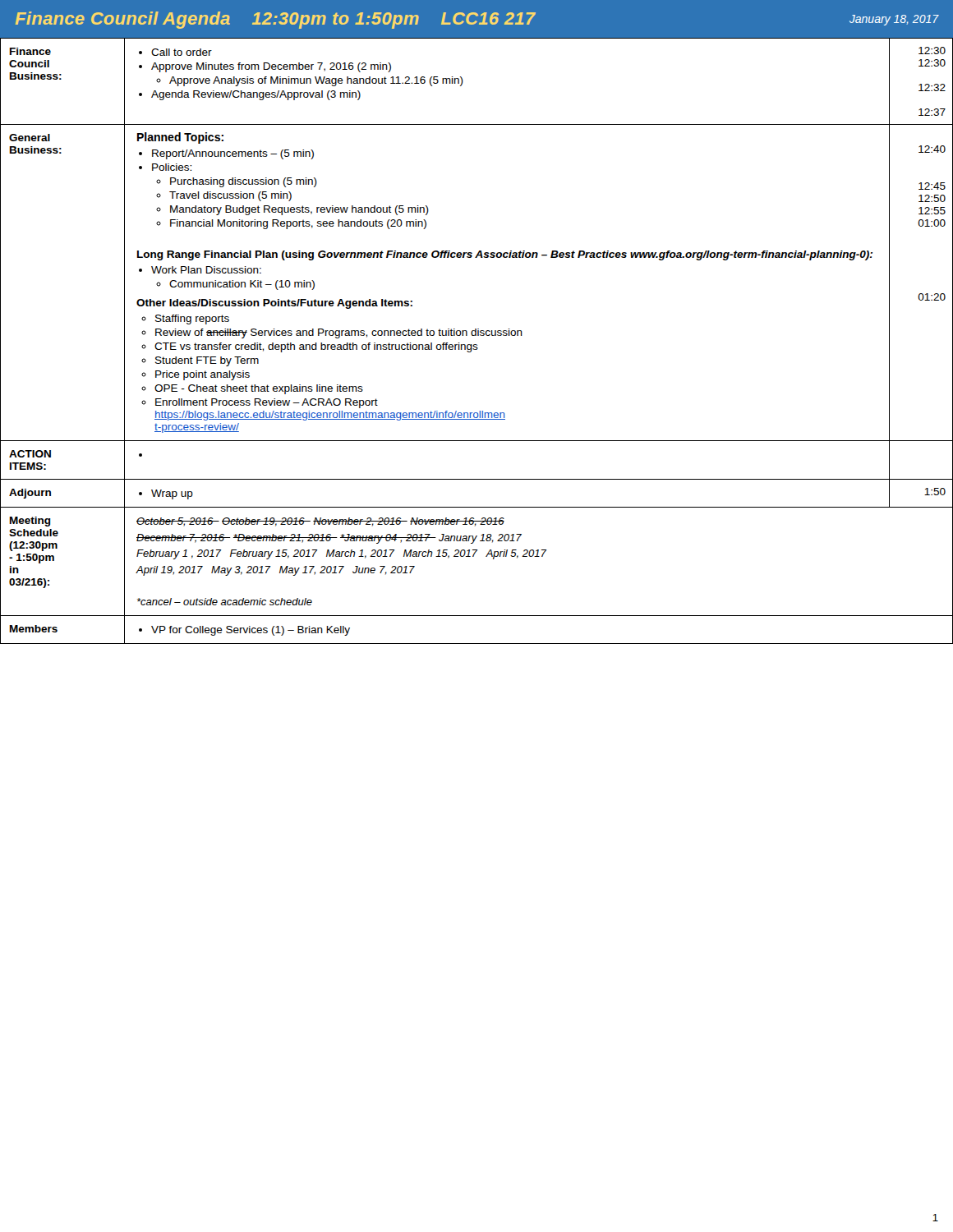Locate the table with the text "Finance Council Business:"
Screen dimensions: 1232x953
point(476,341)
